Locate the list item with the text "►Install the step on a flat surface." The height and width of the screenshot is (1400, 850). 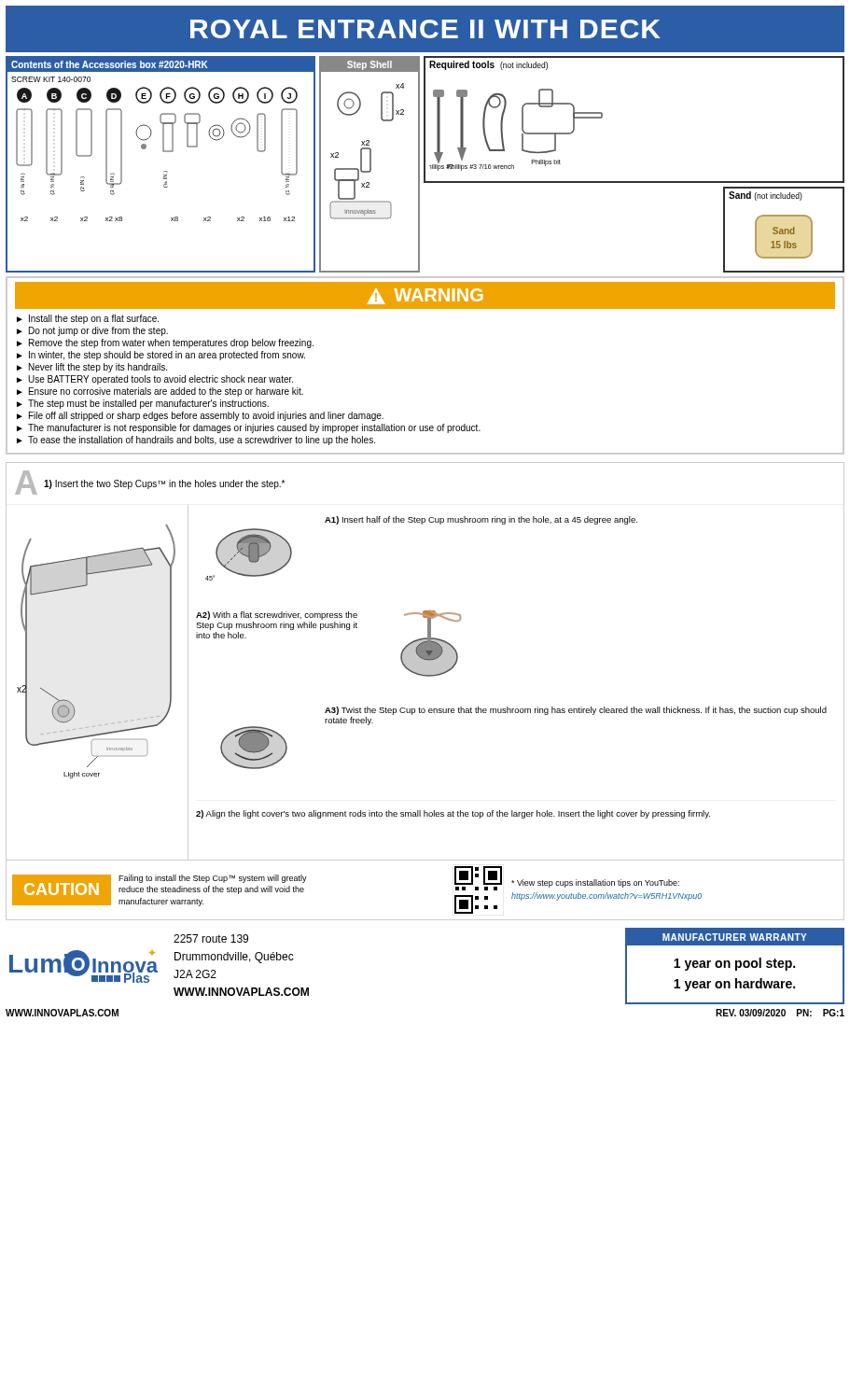(x=87, y=319)
